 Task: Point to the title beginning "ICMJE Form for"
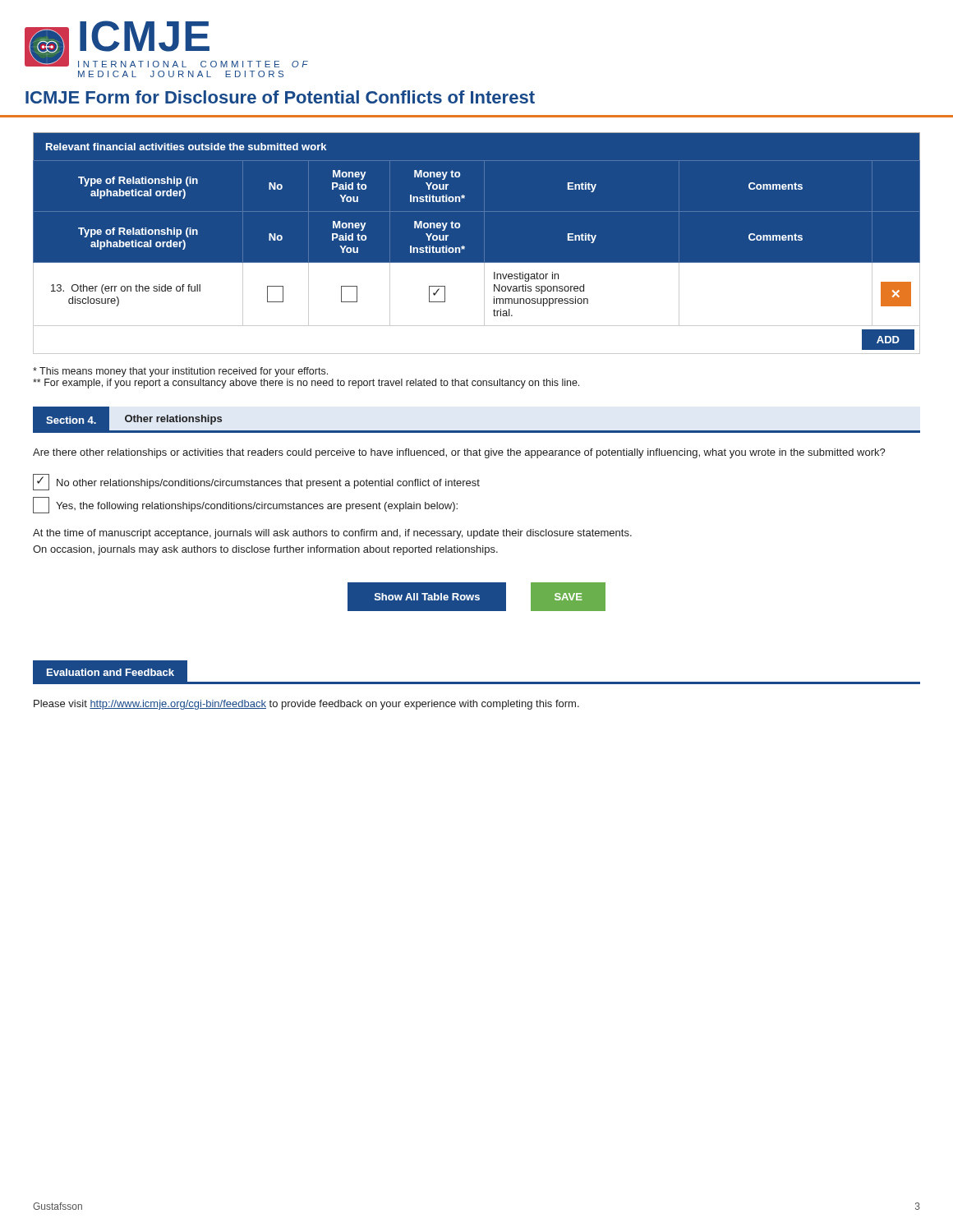point(280,97)
